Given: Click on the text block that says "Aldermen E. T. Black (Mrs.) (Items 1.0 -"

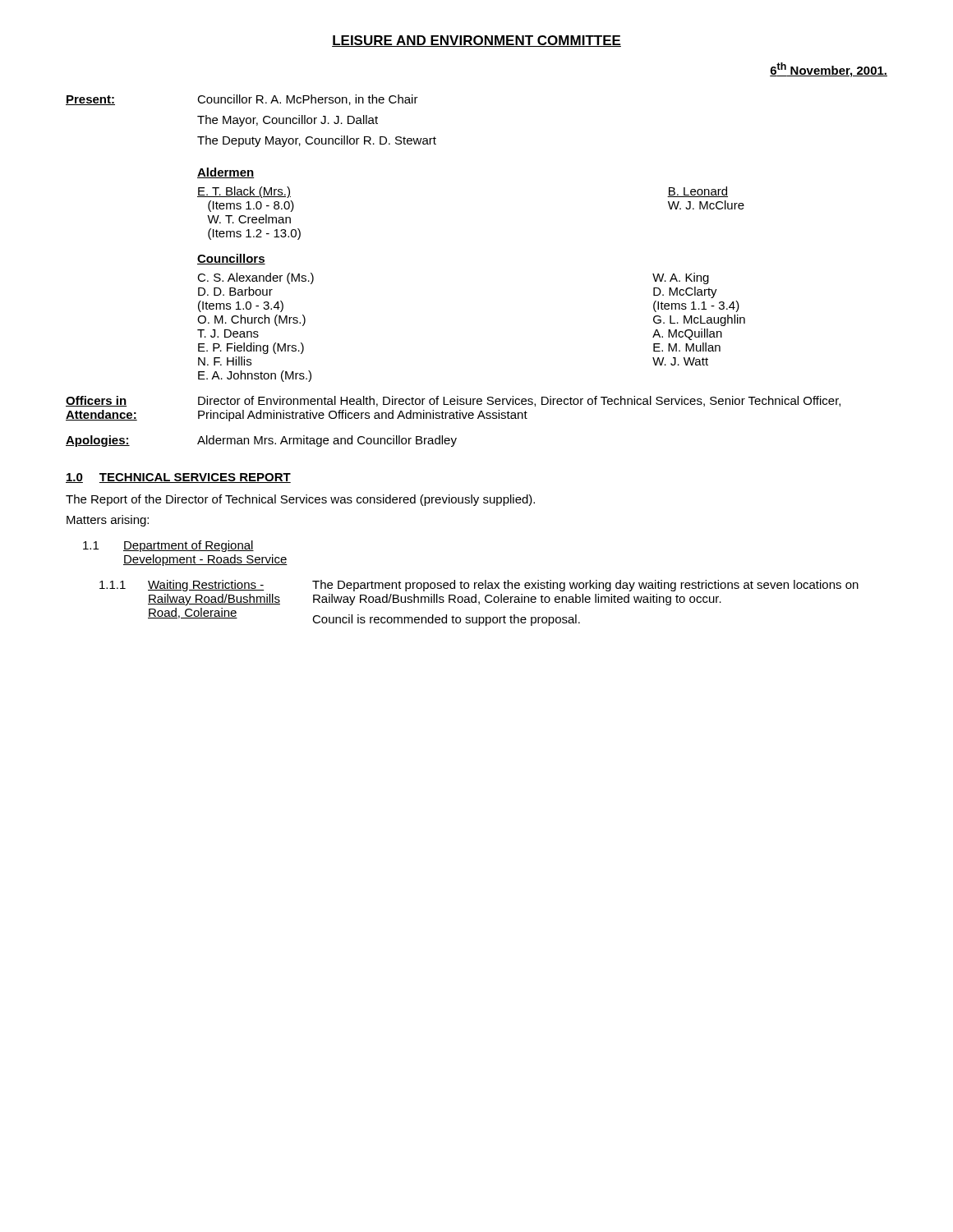Looking at the screenshot, I should pyautogui.click(x=226, y=173).
